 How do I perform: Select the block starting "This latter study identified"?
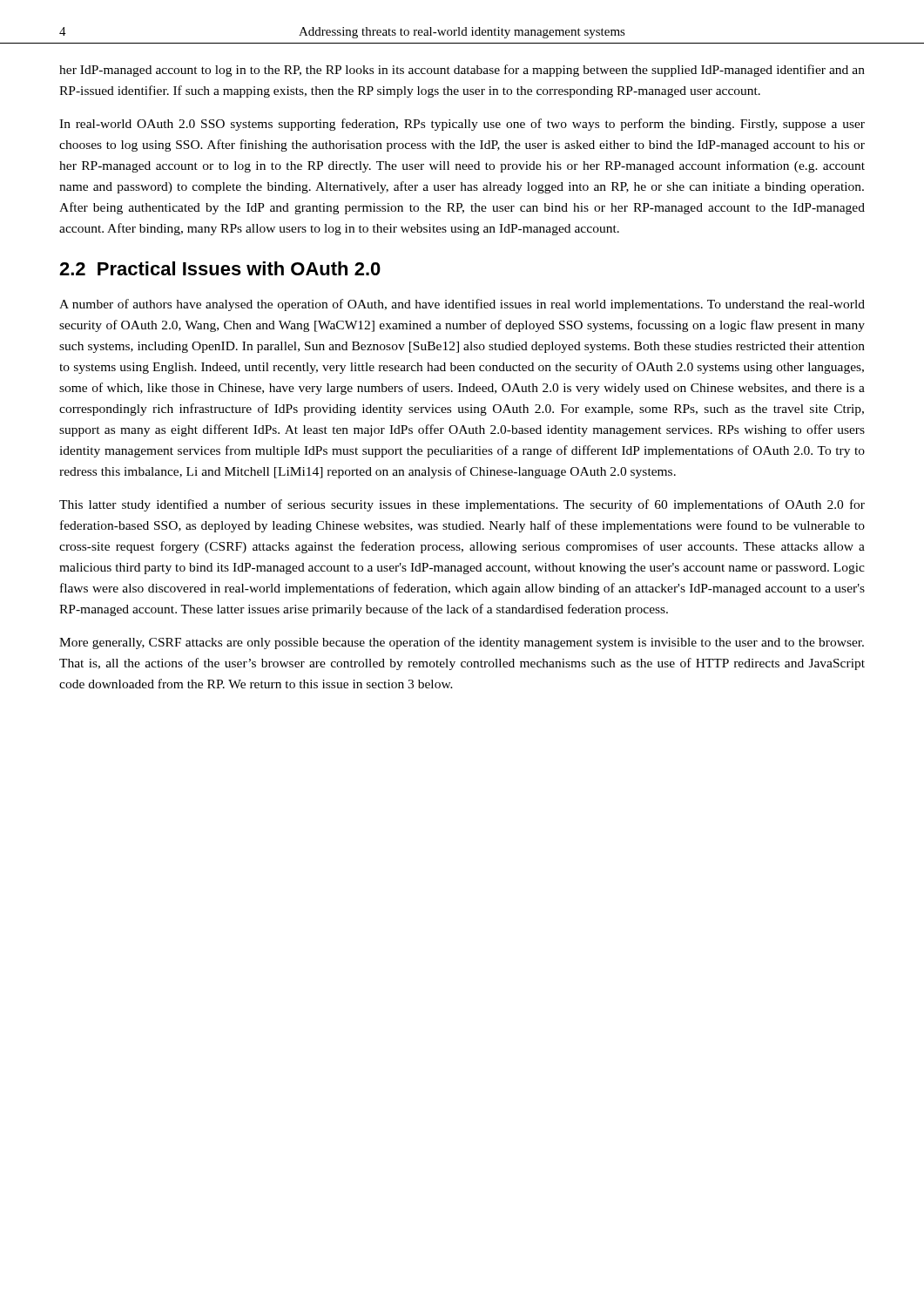click(462, 557)
